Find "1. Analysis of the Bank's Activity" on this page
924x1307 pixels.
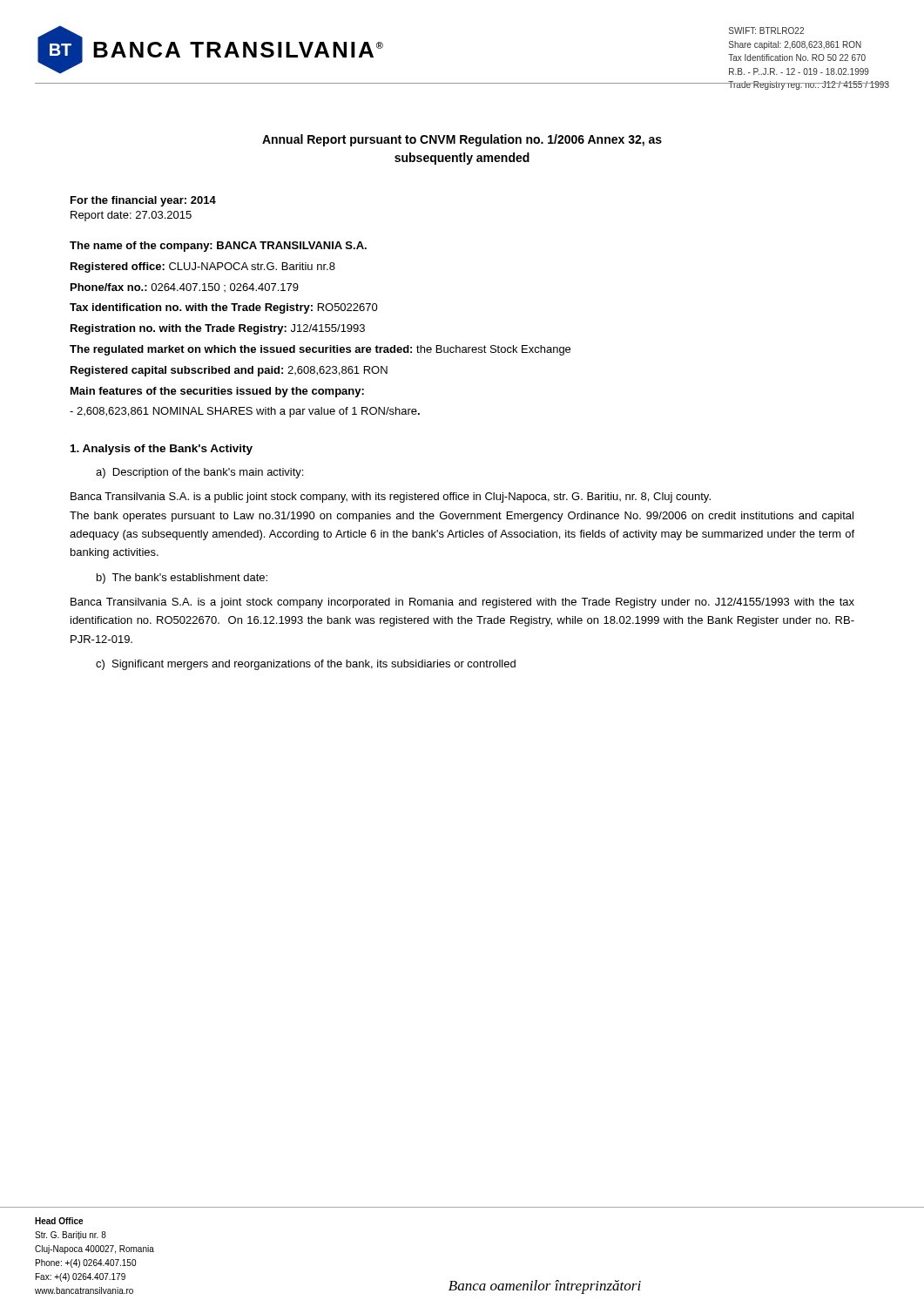(161, 448)
